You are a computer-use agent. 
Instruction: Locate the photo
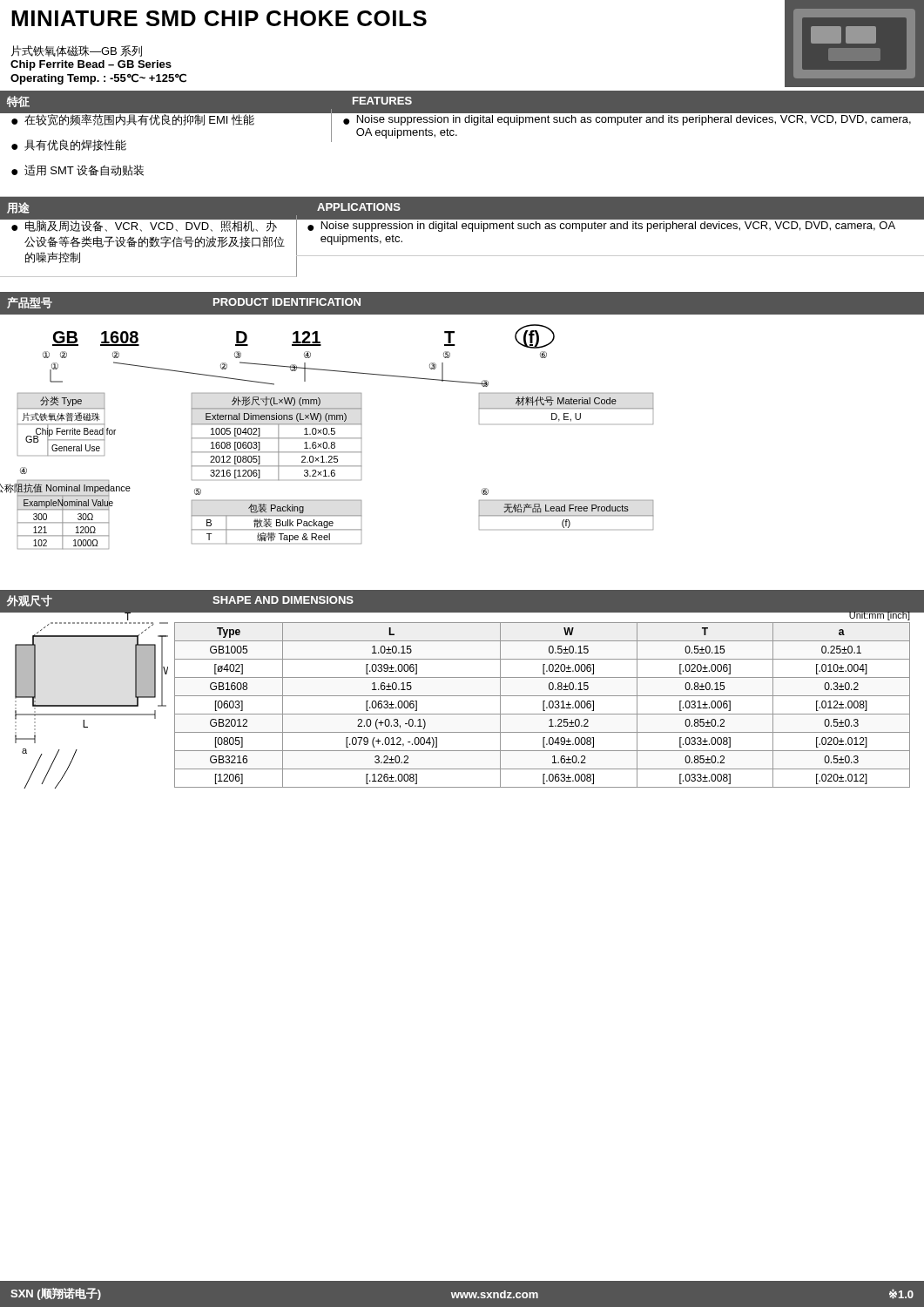[x=854, y=44]
